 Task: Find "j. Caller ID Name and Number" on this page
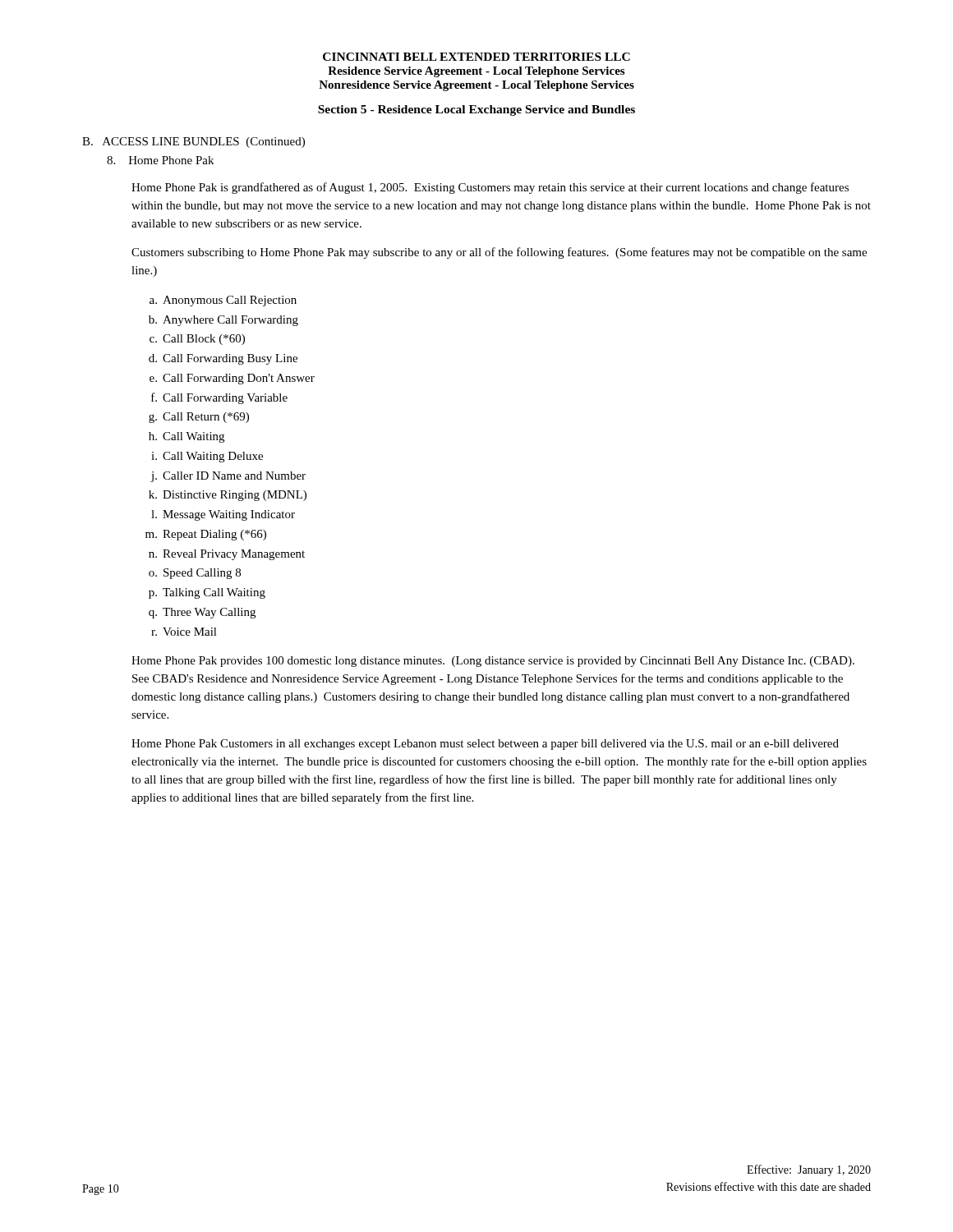pos(228,477)
